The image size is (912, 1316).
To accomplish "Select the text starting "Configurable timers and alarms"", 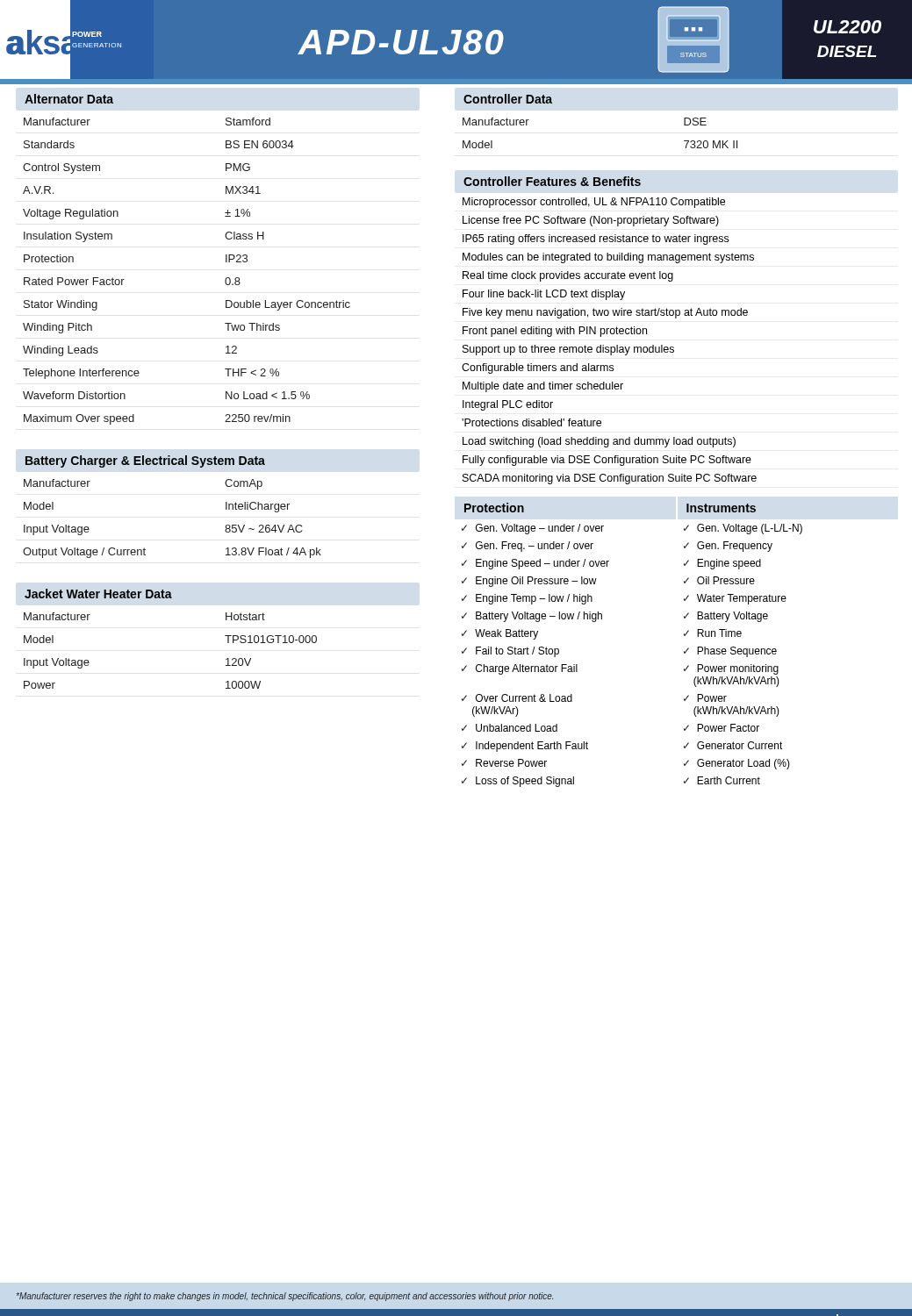I will [538, 368].
